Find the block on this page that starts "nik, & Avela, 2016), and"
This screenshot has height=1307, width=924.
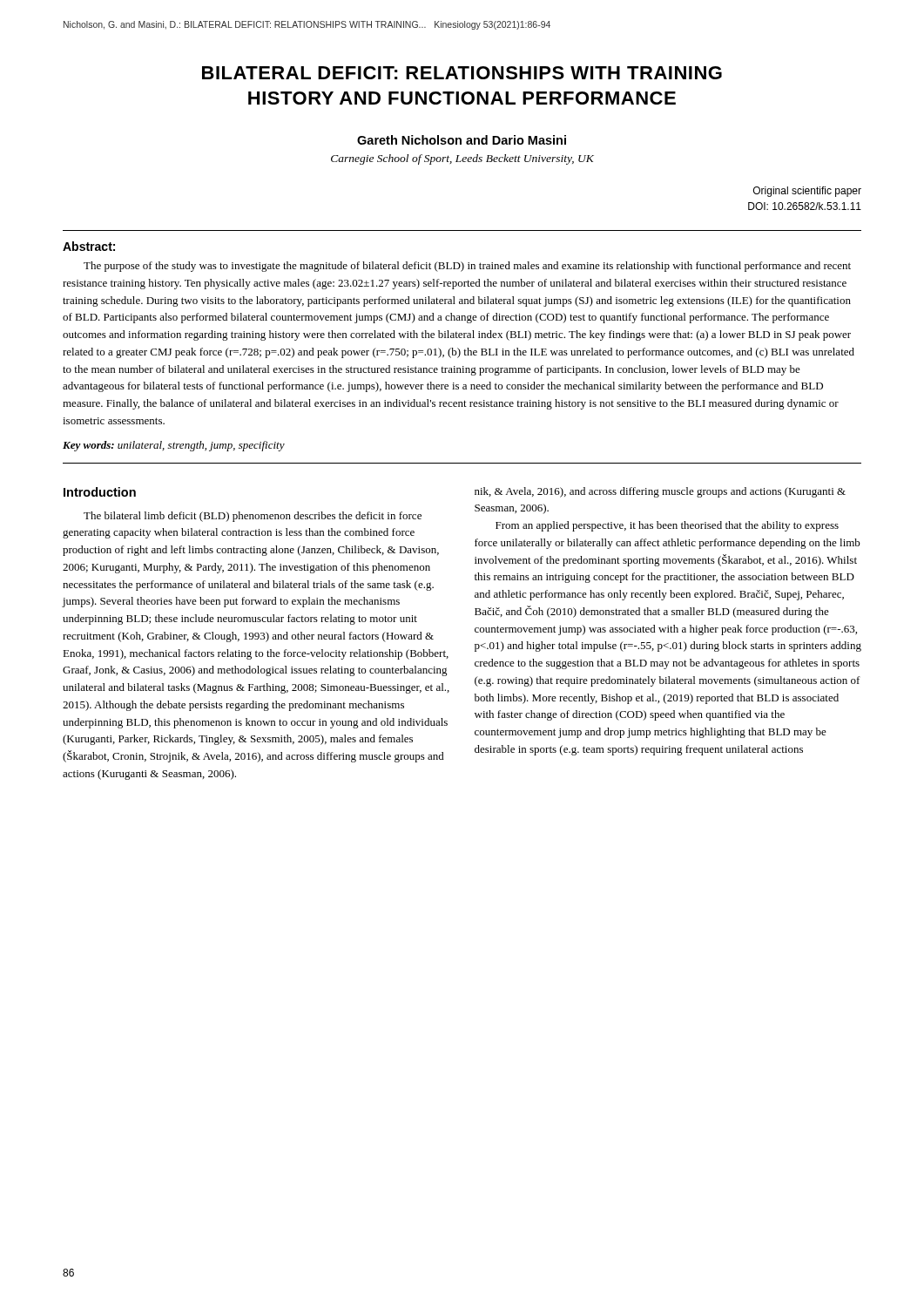(668, 620)
